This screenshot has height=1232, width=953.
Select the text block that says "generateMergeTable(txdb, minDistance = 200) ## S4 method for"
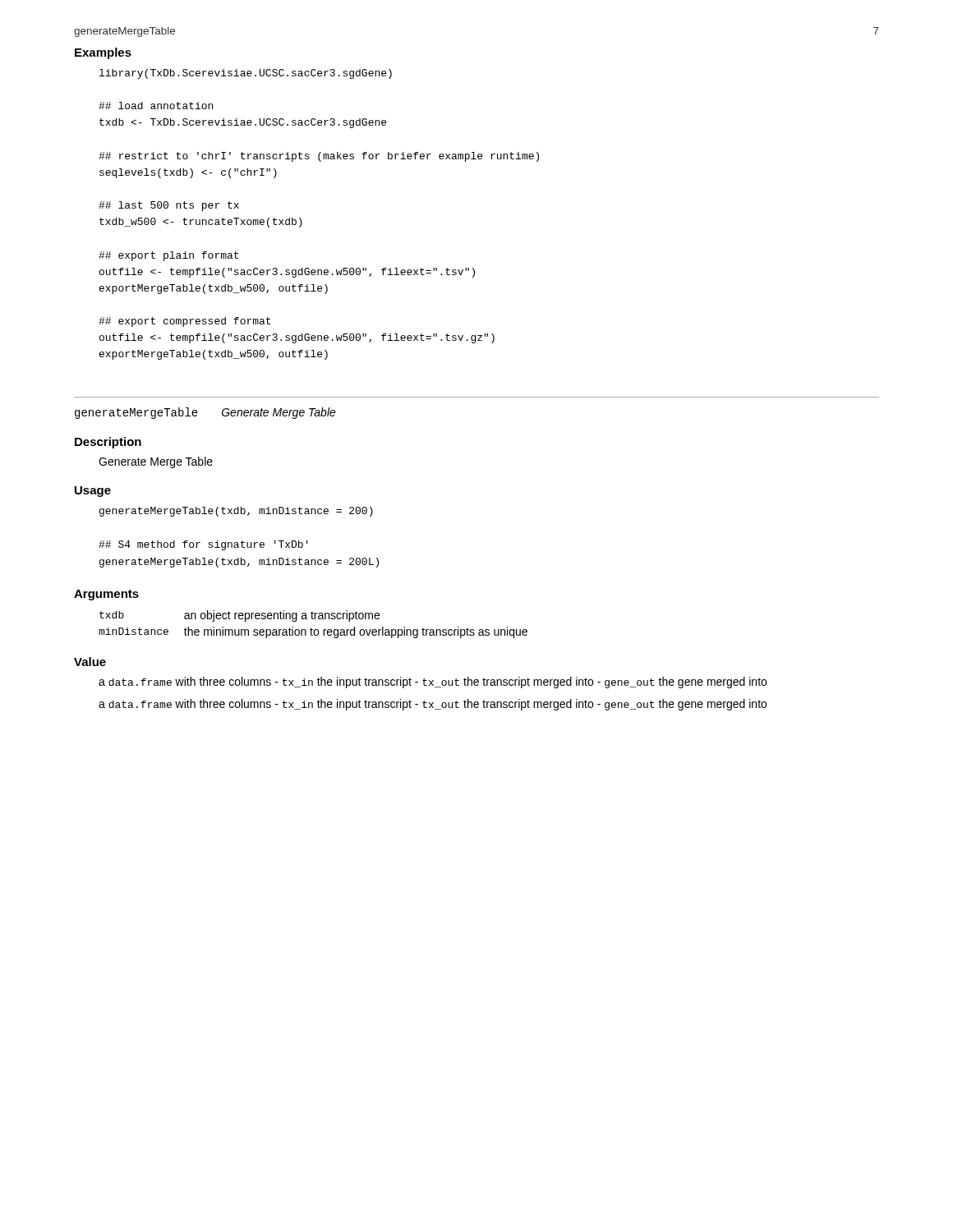pos(236,512)
